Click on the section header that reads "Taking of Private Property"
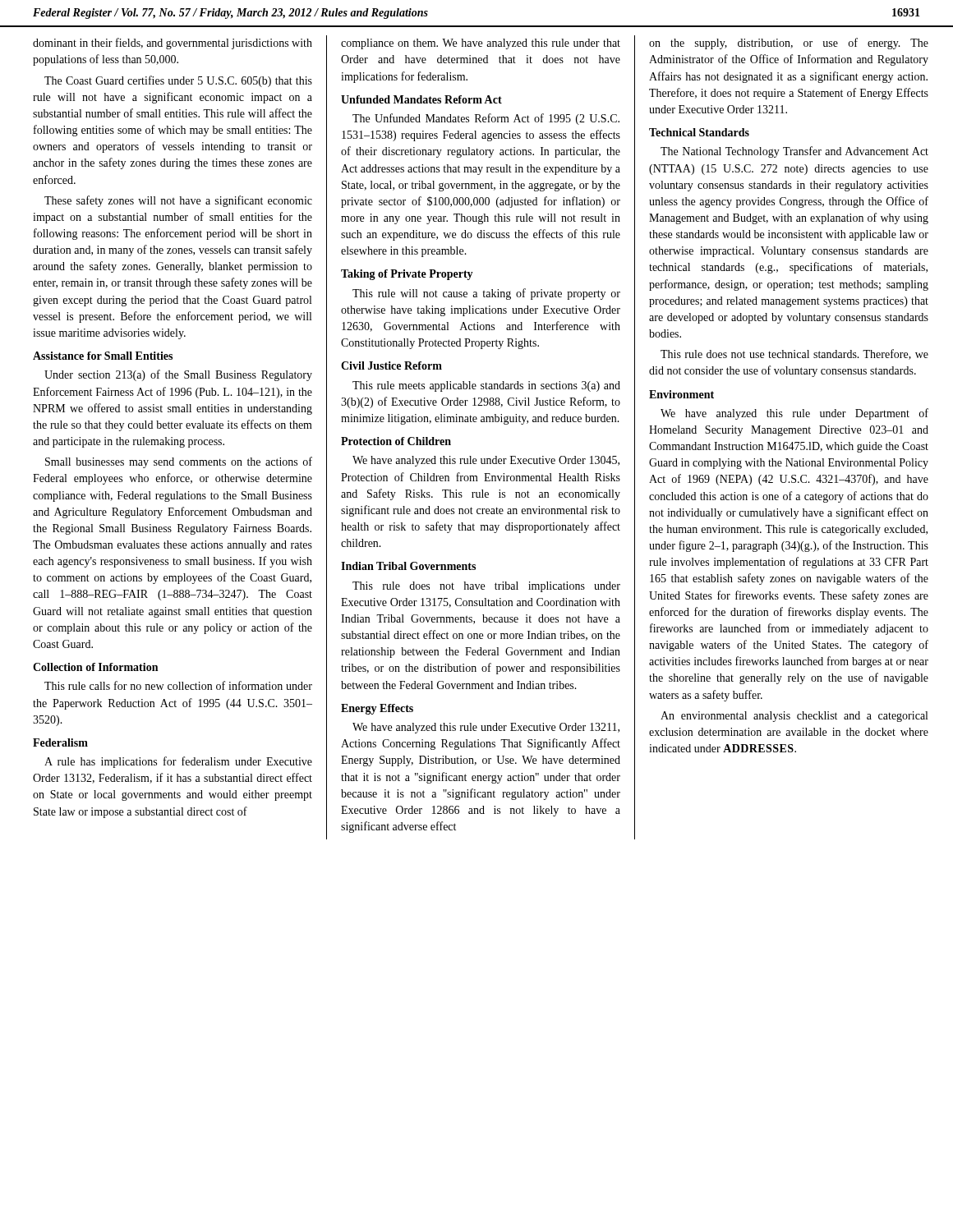The width and height of the screenshot is (953, 1232). [x=407, y=274]
